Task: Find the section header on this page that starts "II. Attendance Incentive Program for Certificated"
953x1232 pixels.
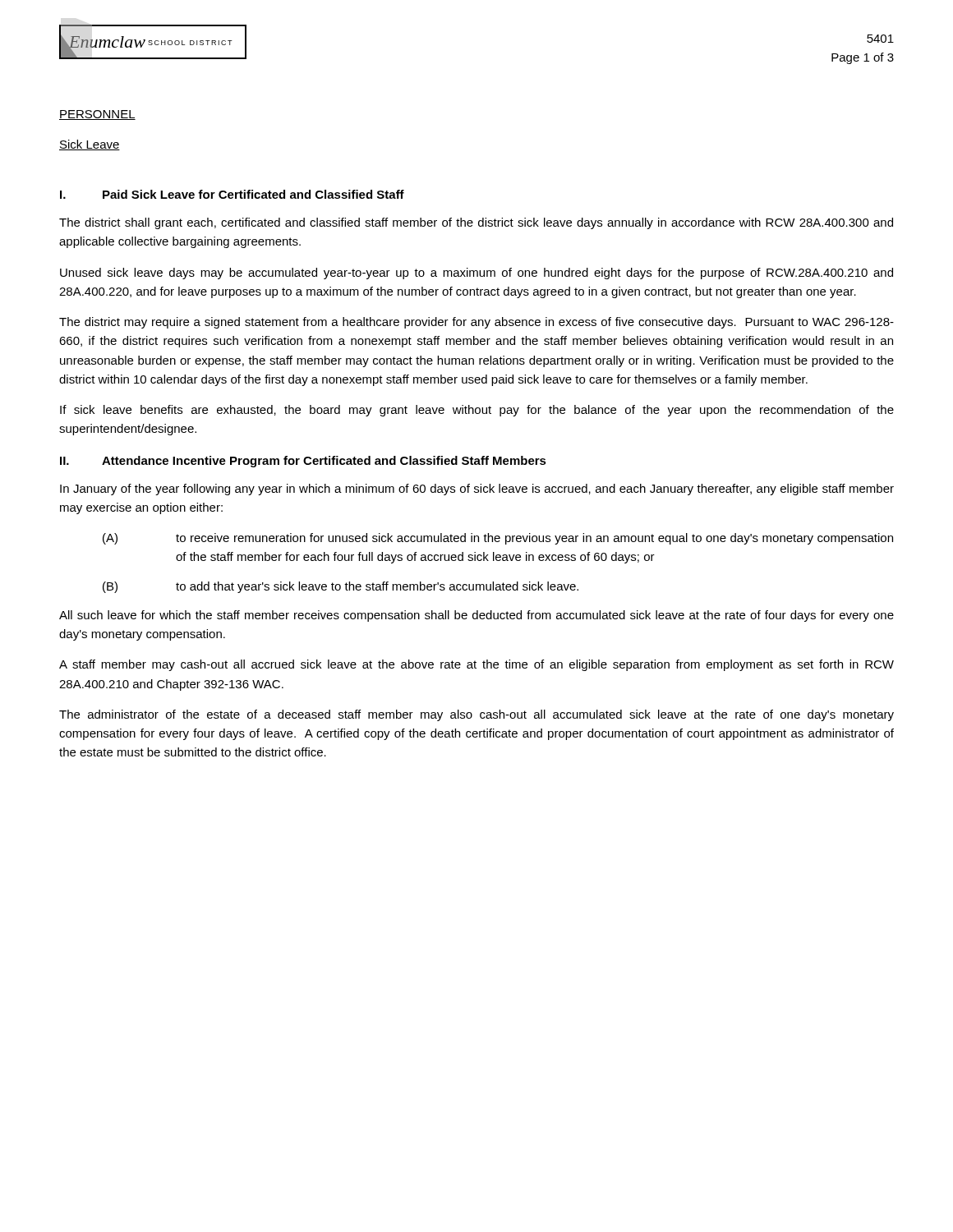Action: [303, 460]
